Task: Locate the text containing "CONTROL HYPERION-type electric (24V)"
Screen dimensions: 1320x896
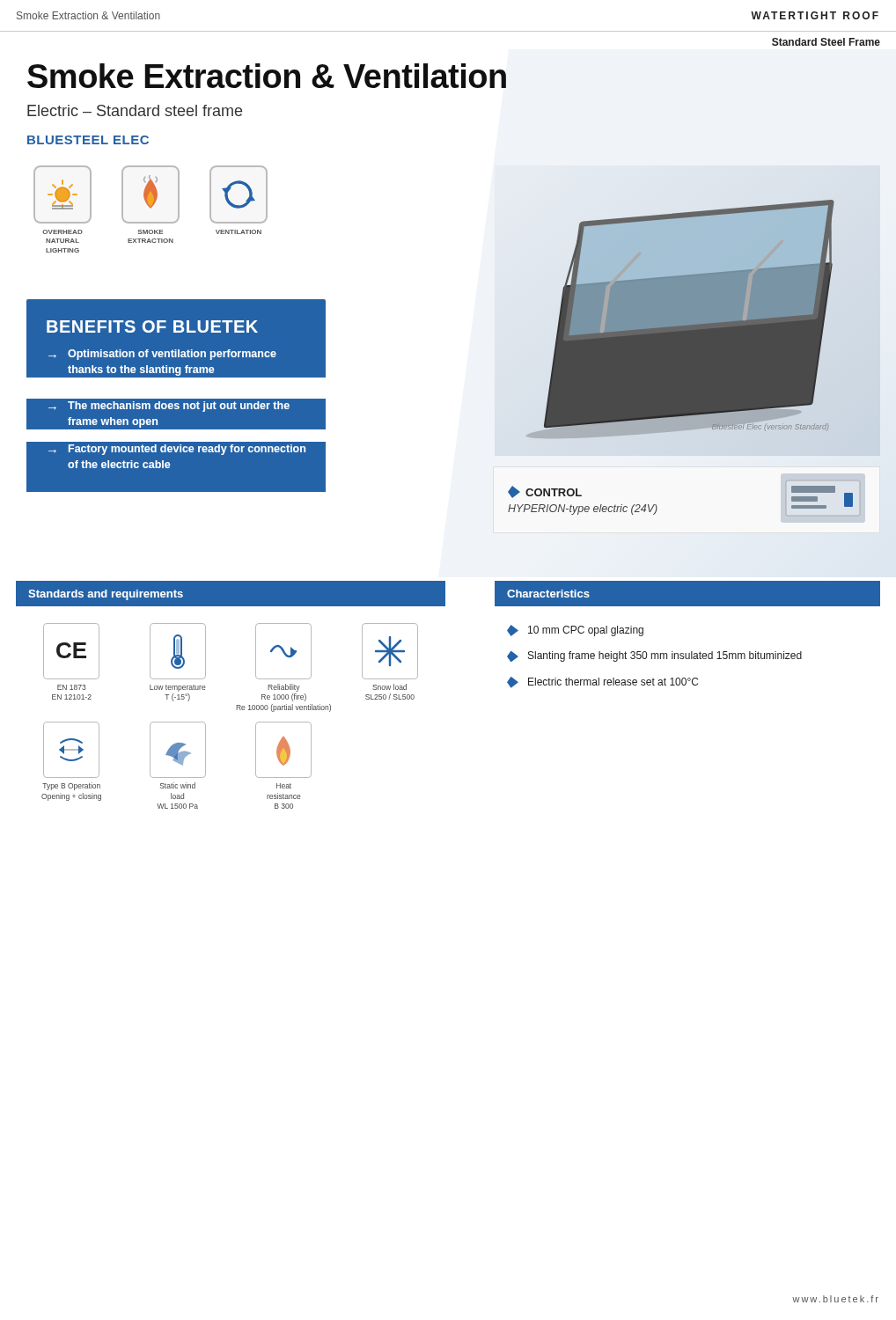Action: coord(549,496)
